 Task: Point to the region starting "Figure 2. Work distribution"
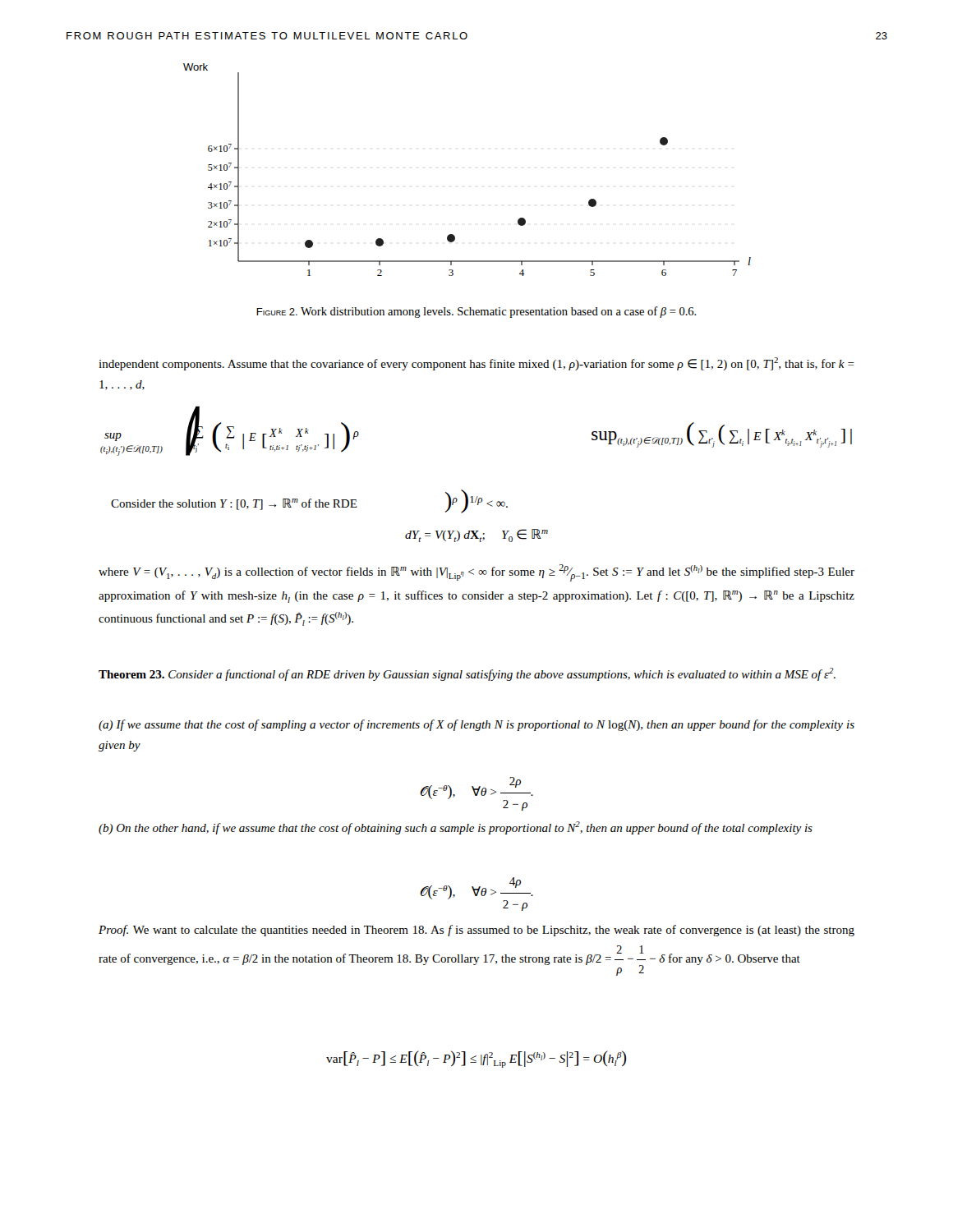(476, 311)
